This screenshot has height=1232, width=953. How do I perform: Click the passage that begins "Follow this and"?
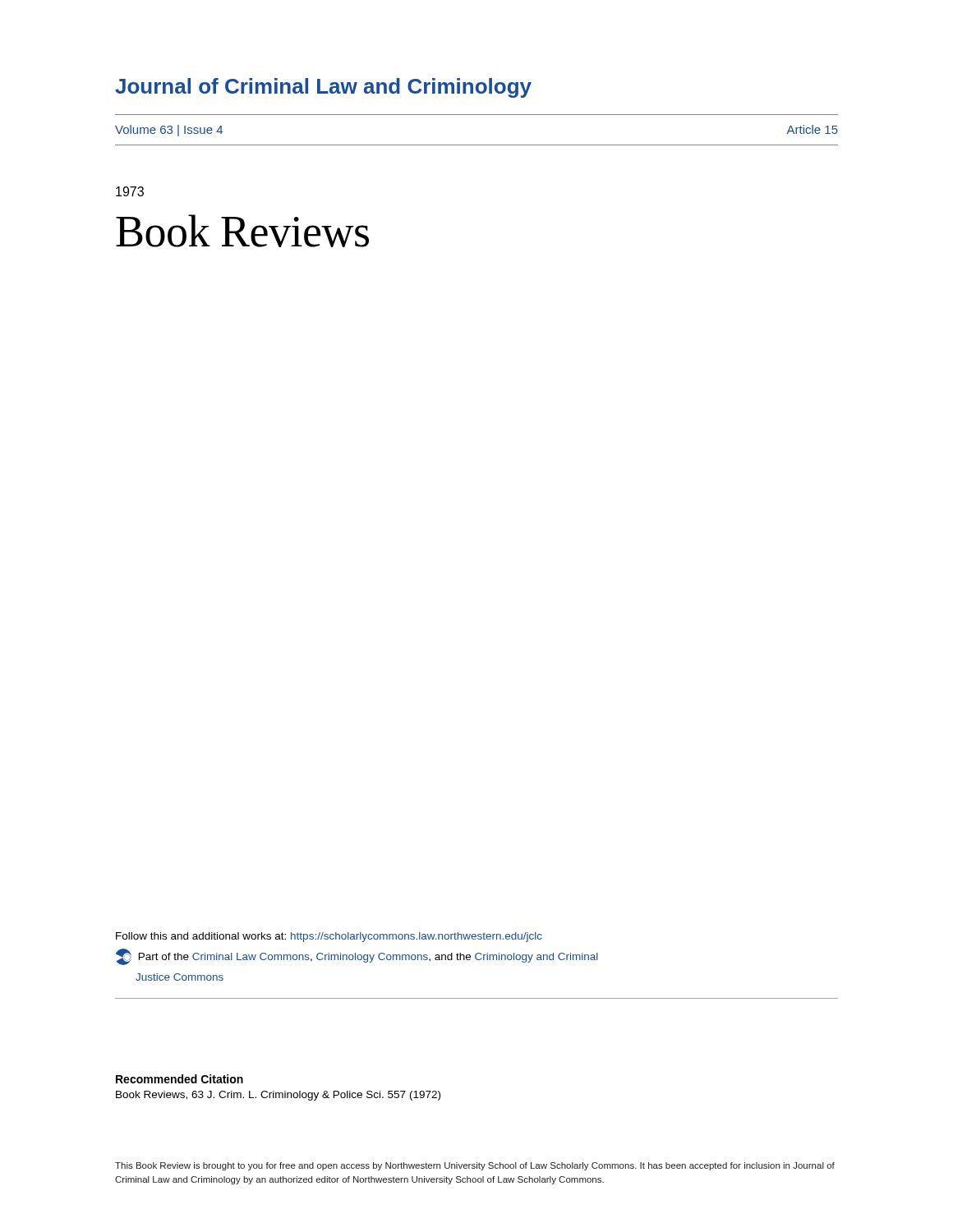click(x=476, y=964)
